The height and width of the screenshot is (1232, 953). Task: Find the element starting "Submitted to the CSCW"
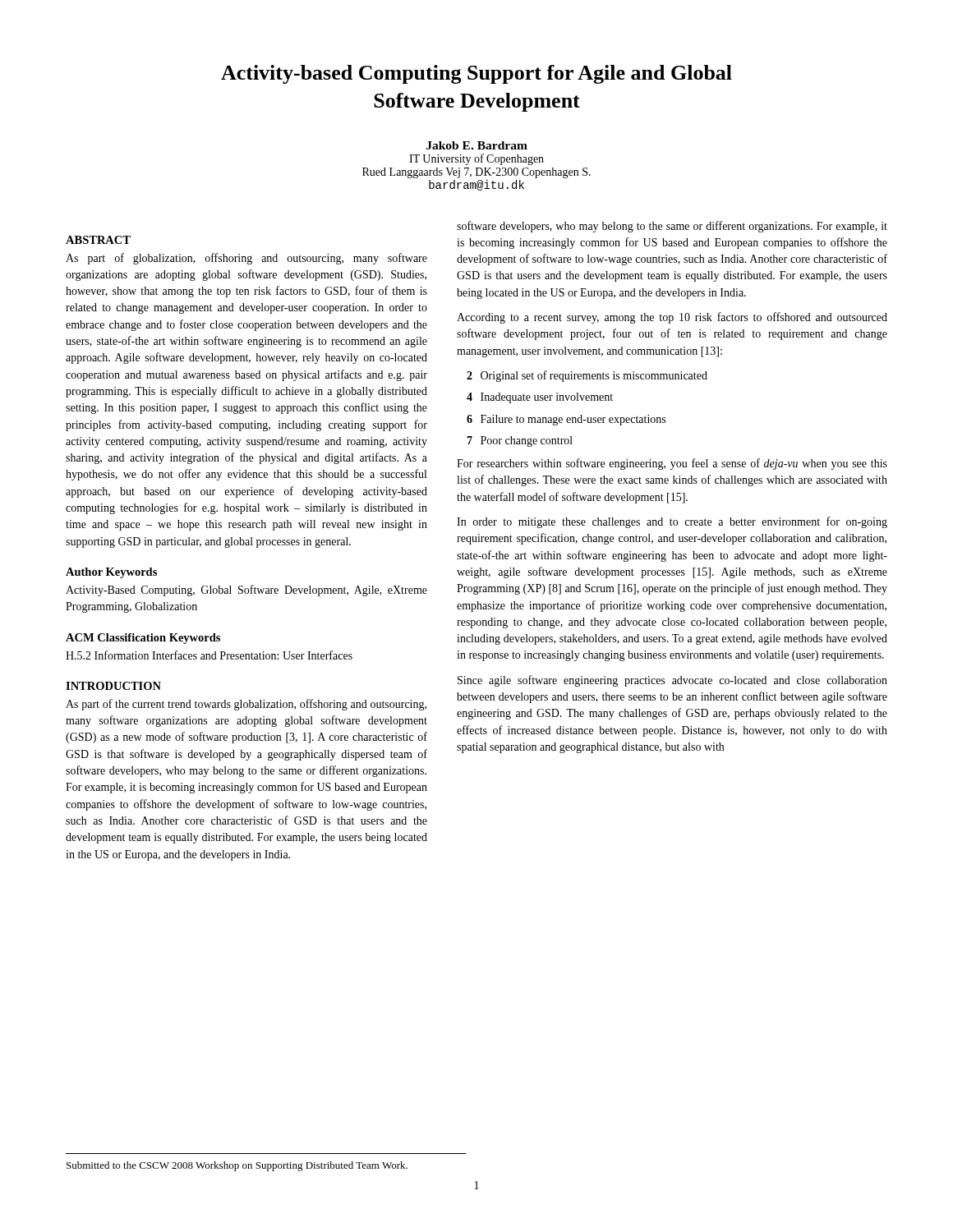tap(237, 1165)
